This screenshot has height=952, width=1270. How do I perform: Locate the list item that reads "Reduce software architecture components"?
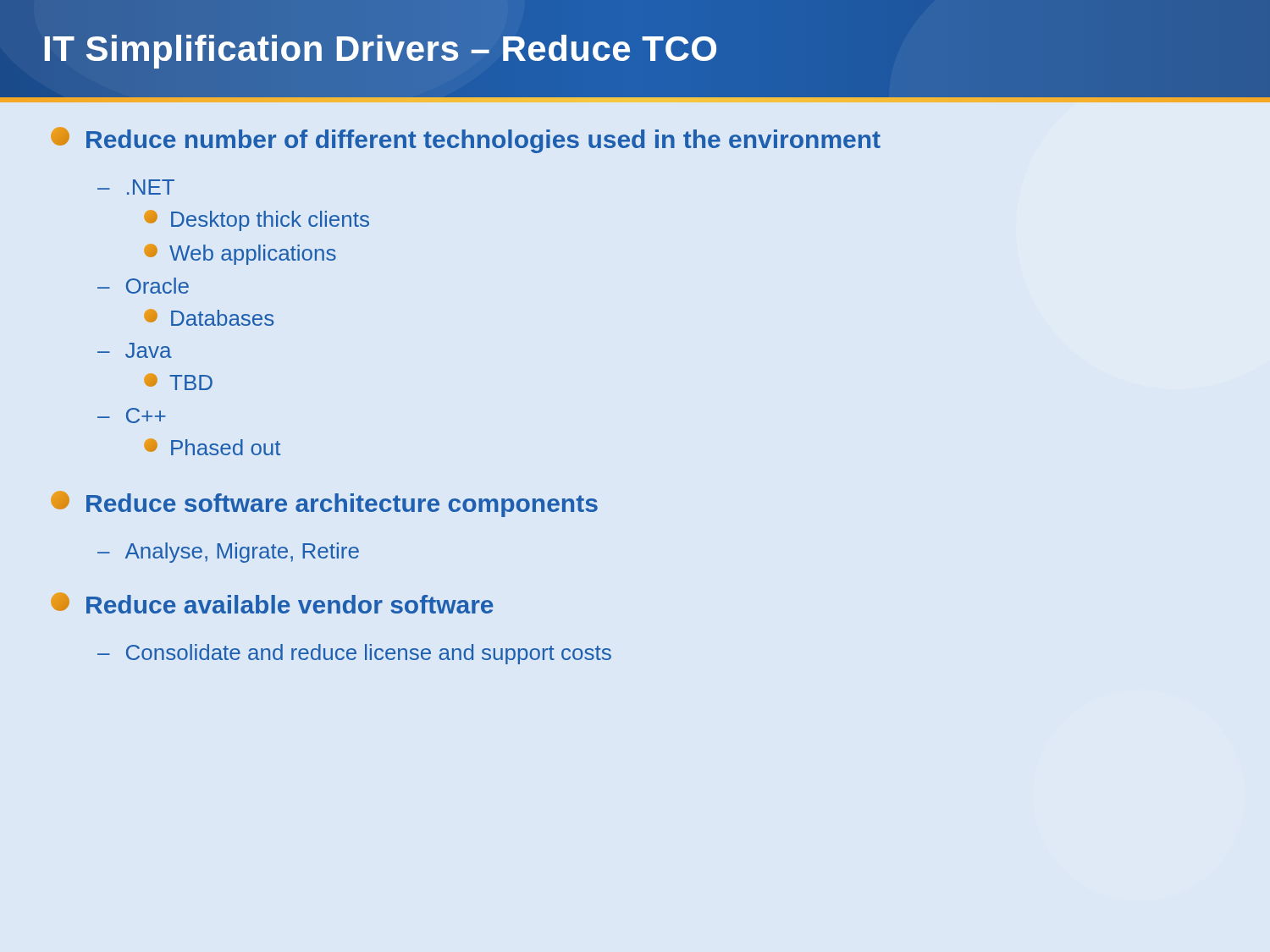[325, 503]
